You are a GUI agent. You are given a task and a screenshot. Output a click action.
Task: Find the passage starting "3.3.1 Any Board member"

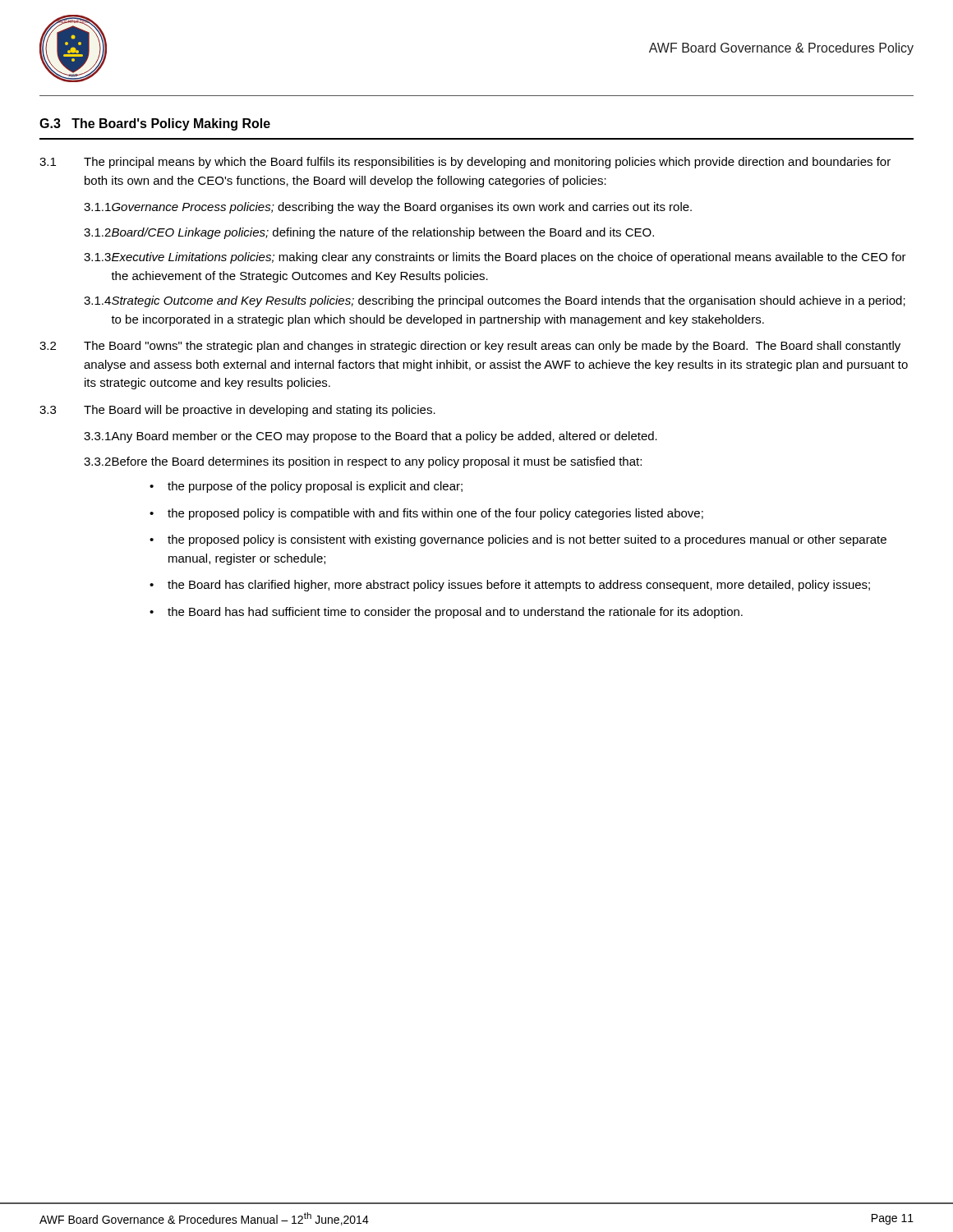499,449
